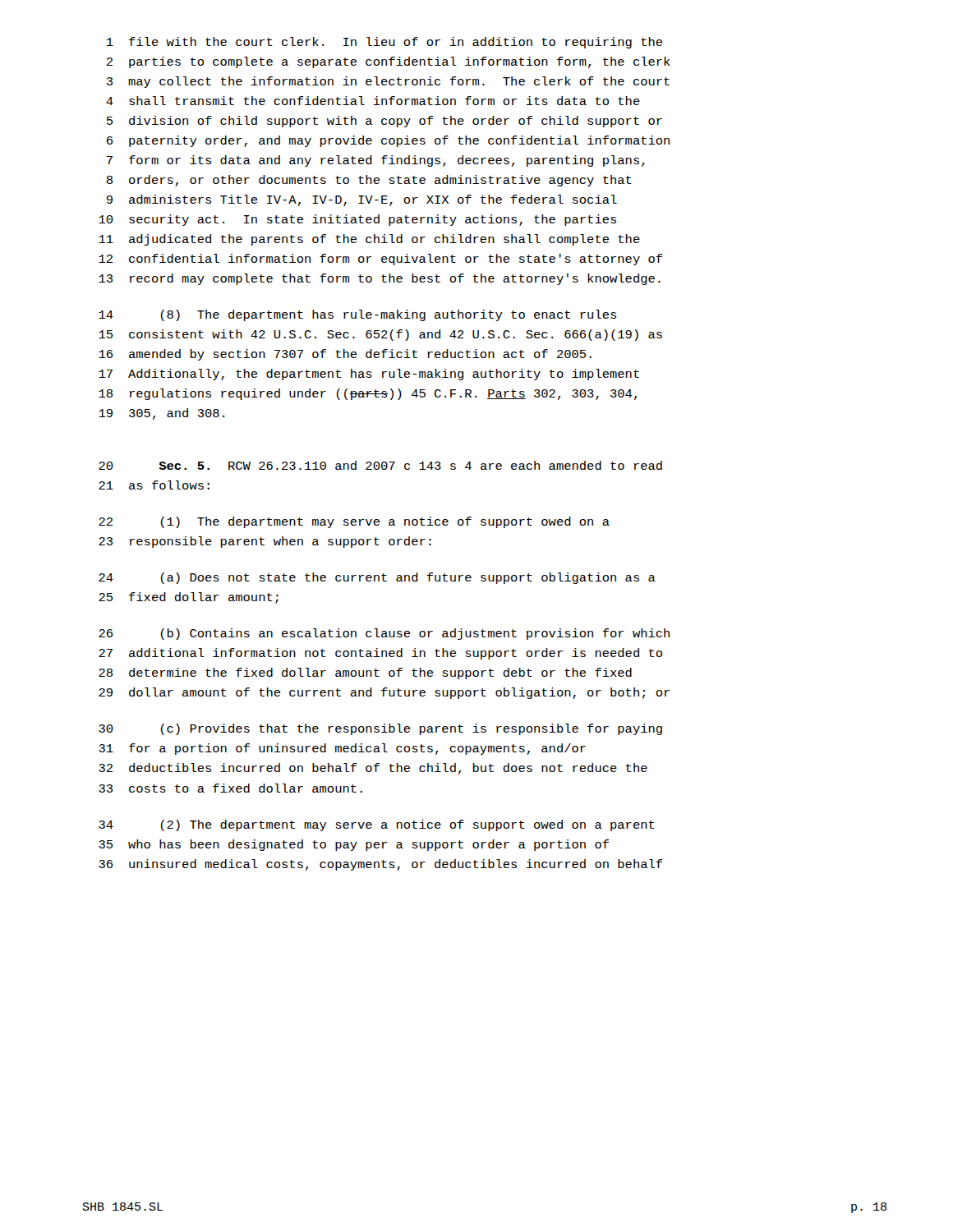The width and height of the screenshot is (953, 1232).
Task: Locate the text starting "20 Sec. 5. RCW 26.23.110 and 2007 c"
Action: (x=485, y=477)
